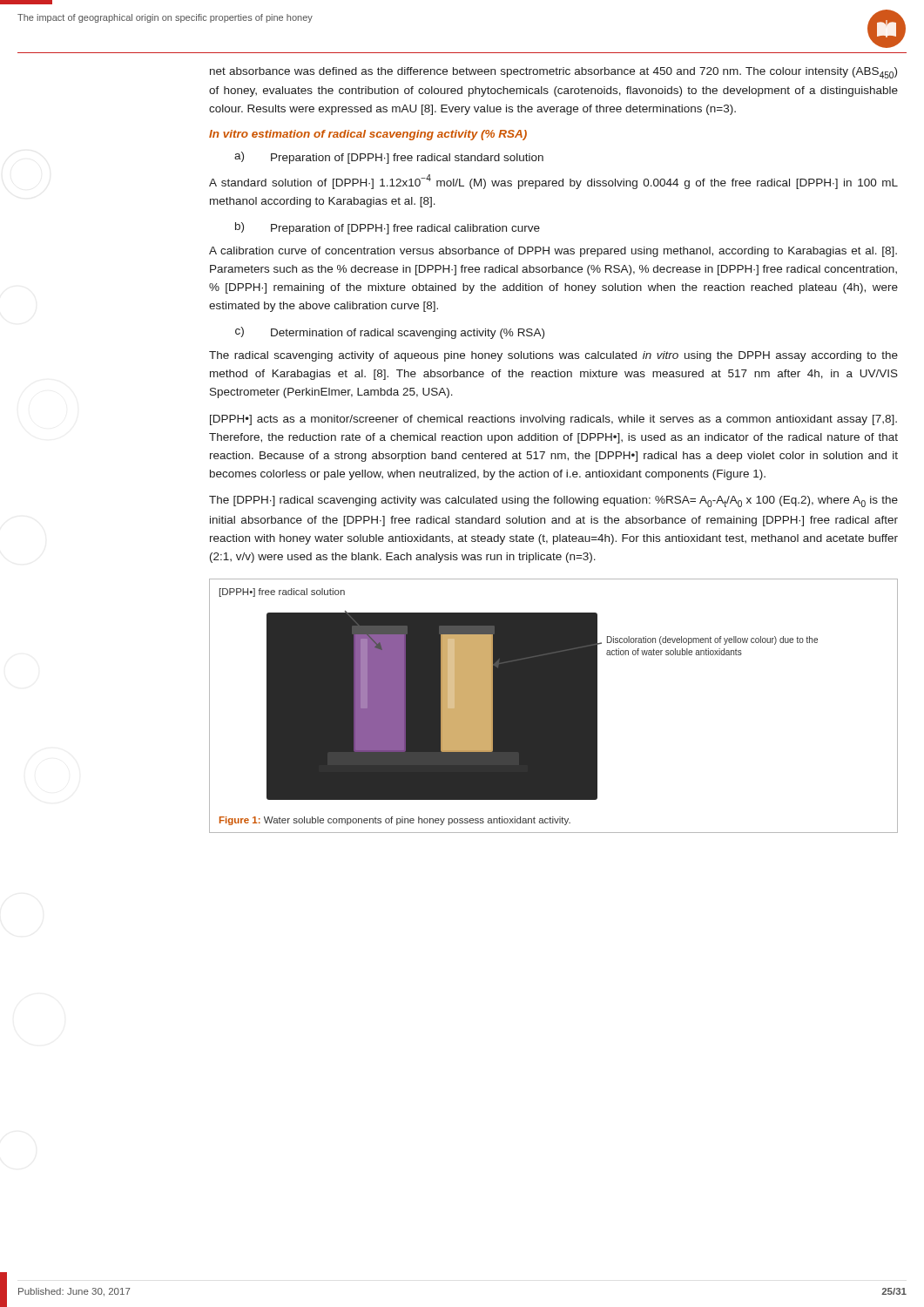The image size is (924, 1307).
Task: Find the element starting "[DPPH•] acts as"
Action: (553, 447)
